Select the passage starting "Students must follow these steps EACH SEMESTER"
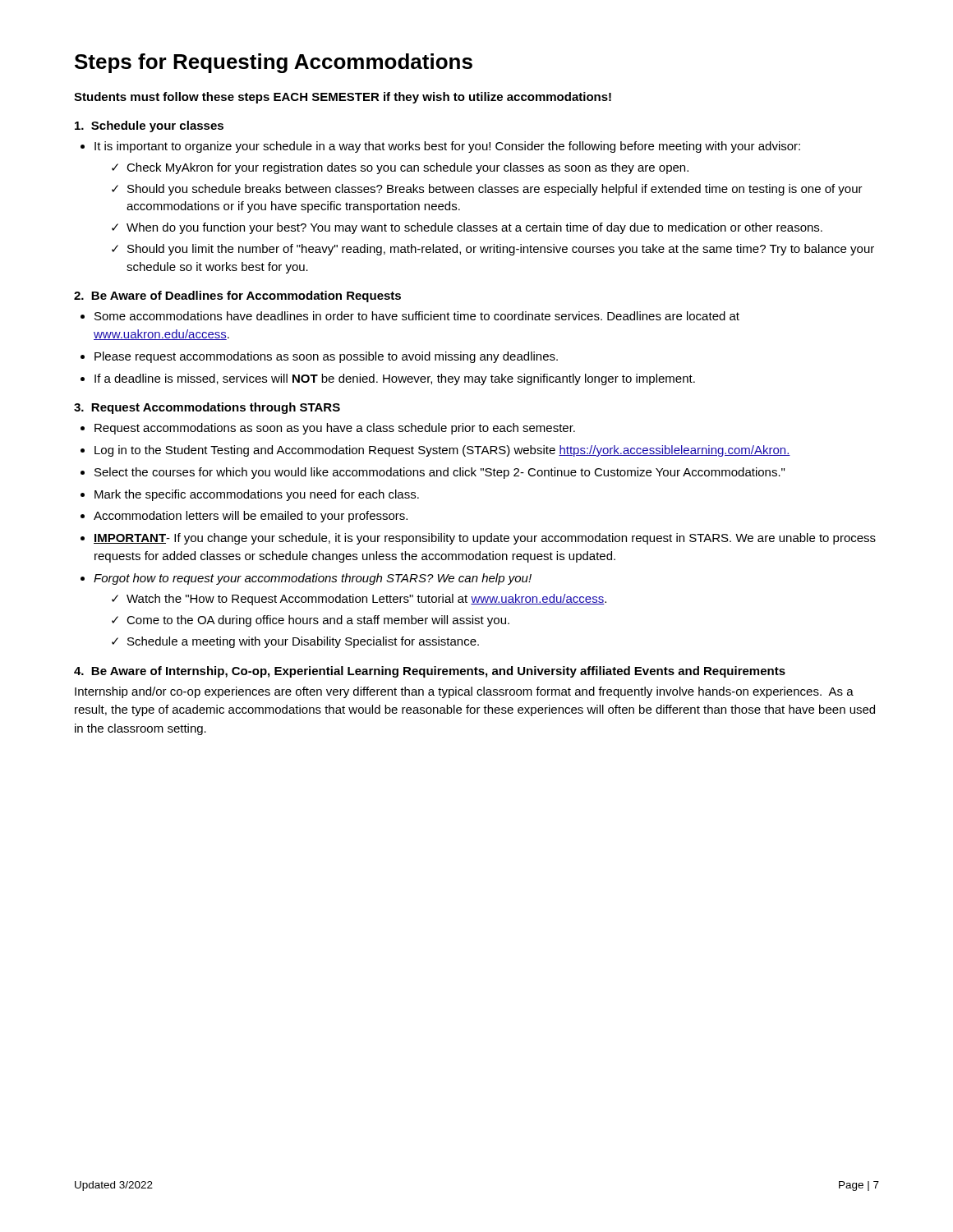This screenshot has height=1232, width=953. point(343,97)
